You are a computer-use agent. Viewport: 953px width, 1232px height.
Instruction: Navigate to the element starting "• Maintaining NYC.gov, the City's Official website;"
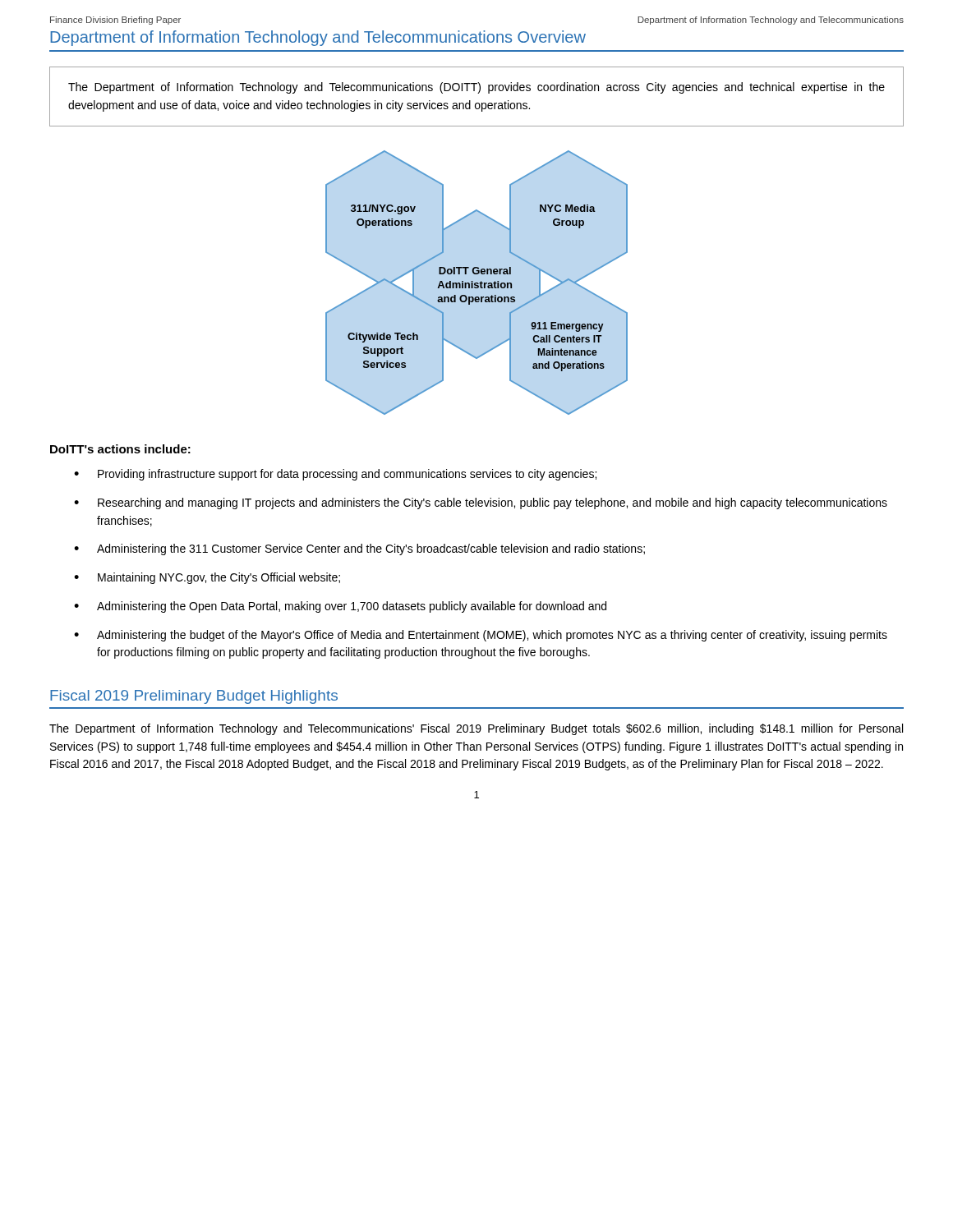click(x=207, y=578)
